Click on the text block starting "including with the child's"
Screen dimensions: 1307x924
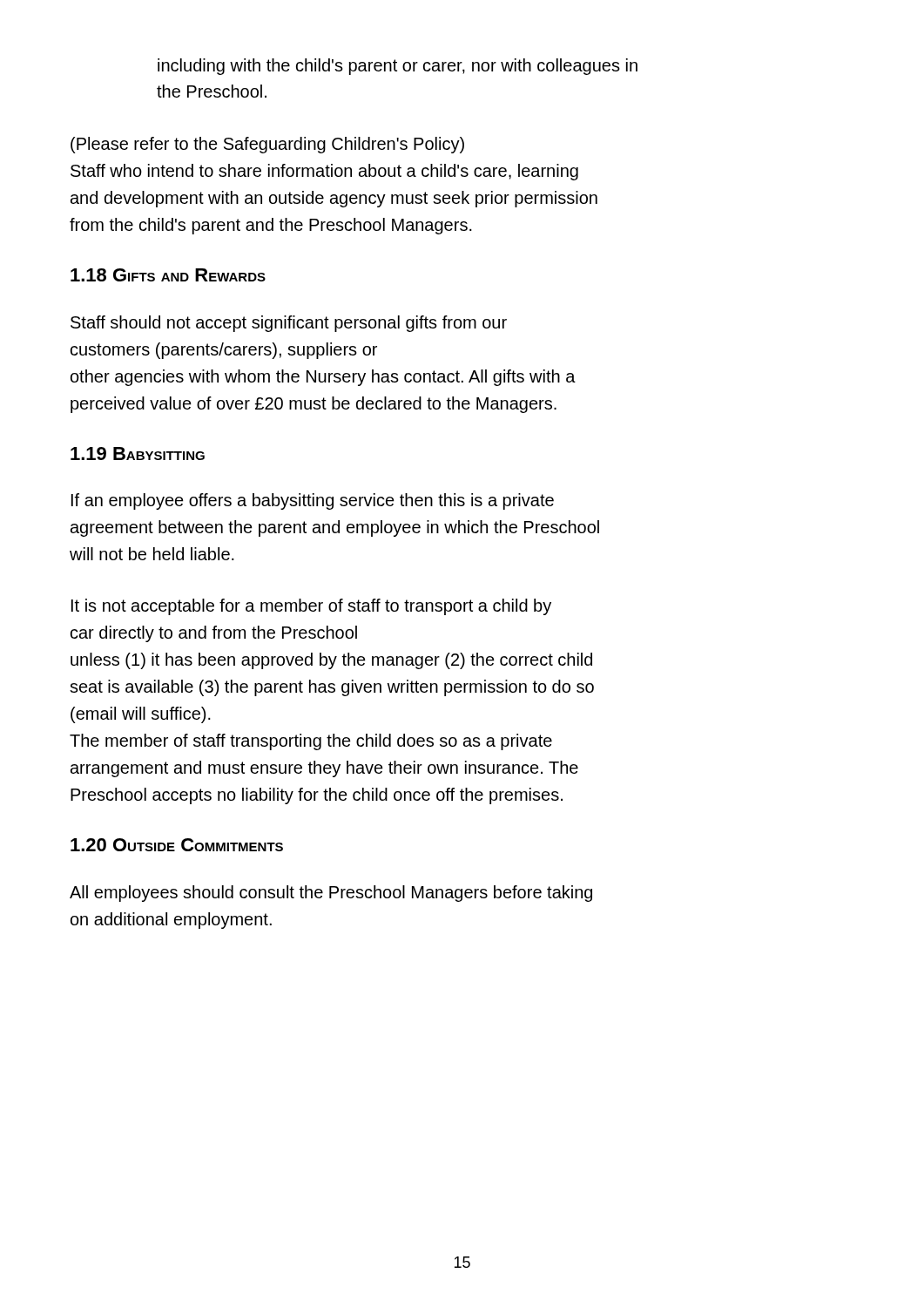tap(398, 78)
